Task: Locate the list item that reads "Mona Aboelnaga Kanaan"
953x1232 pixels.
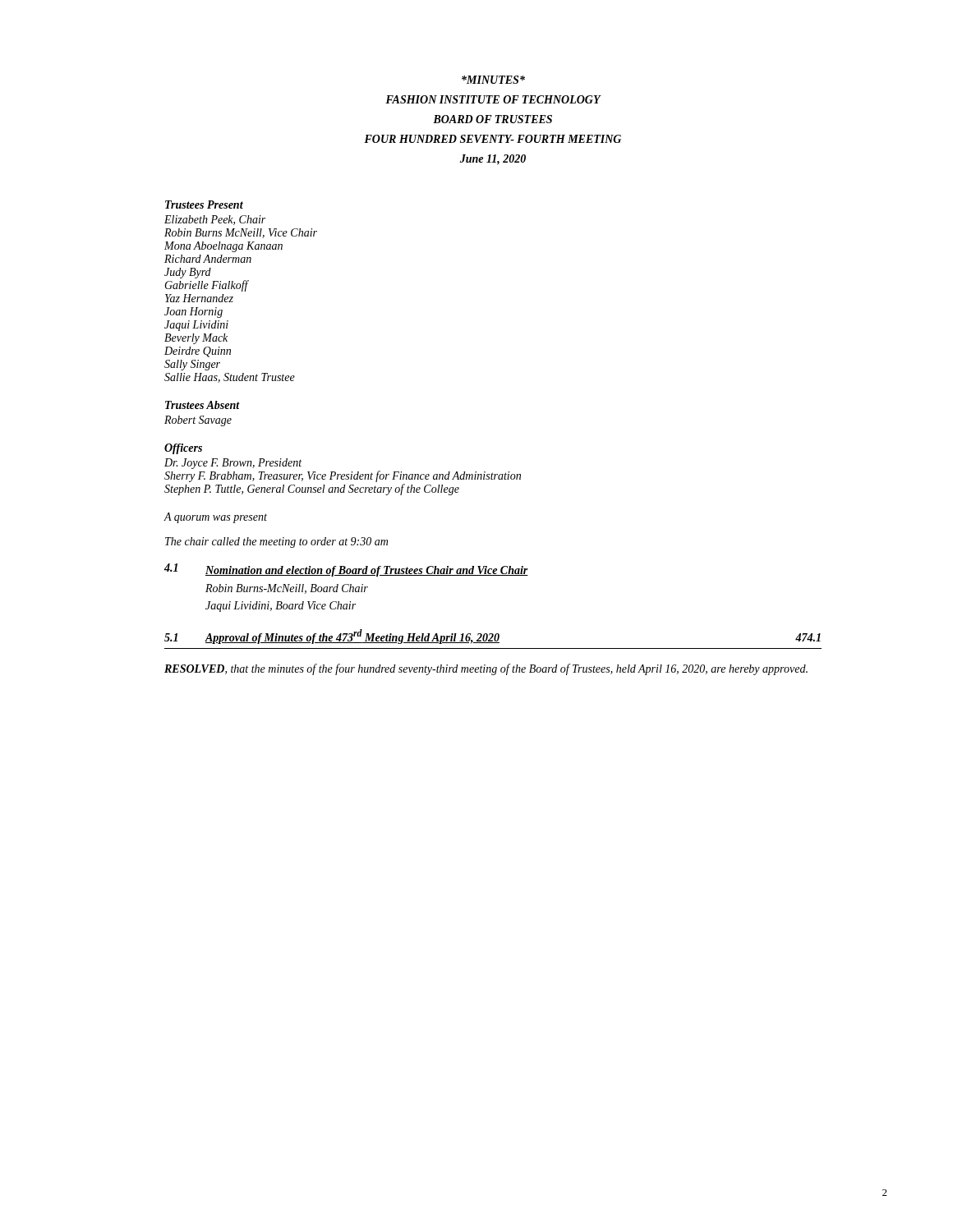Action: pos(224,246)
